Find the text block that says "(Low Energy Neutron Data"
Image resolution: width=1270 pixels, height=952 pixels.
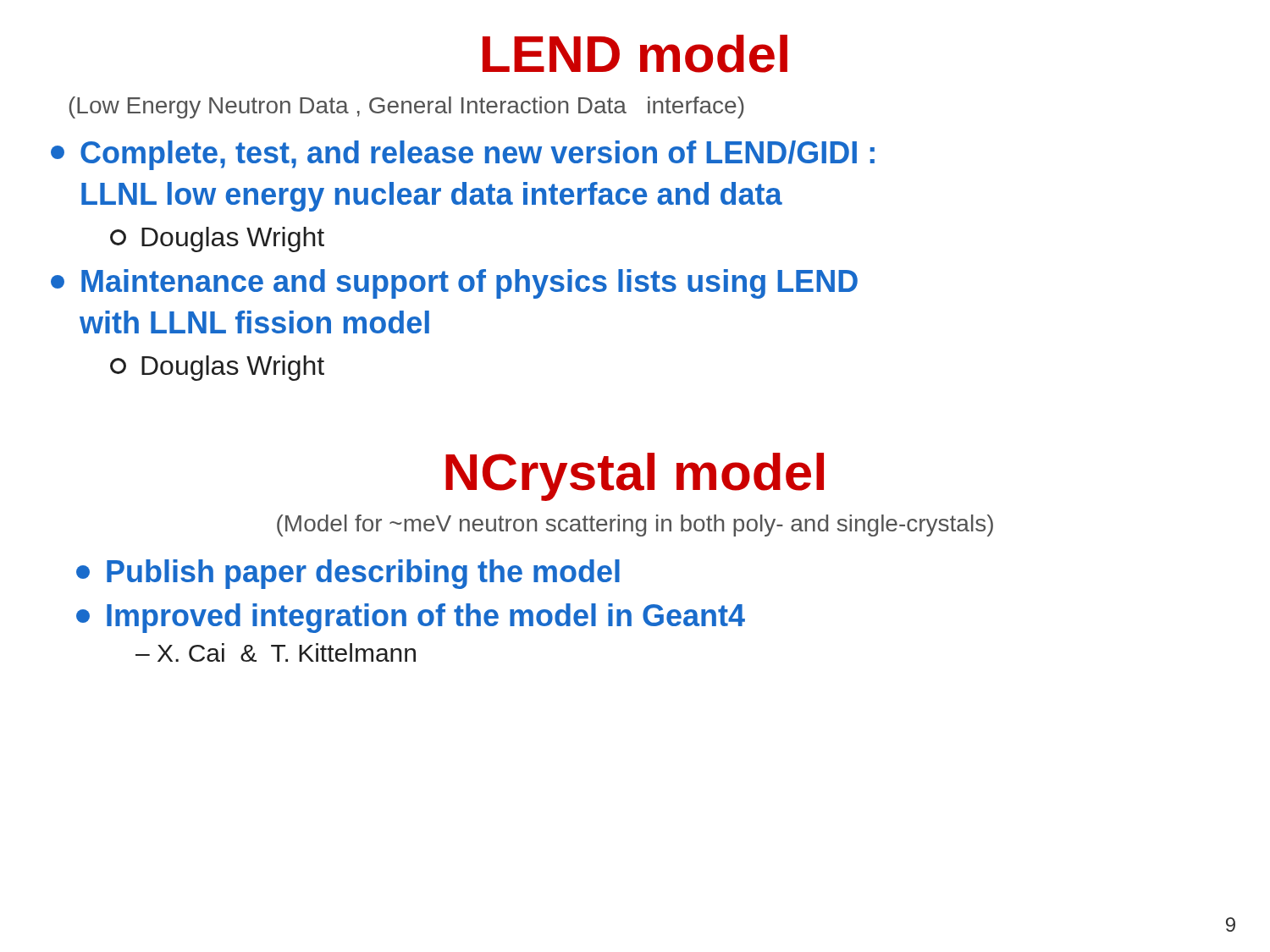click(x=406, y=105)
